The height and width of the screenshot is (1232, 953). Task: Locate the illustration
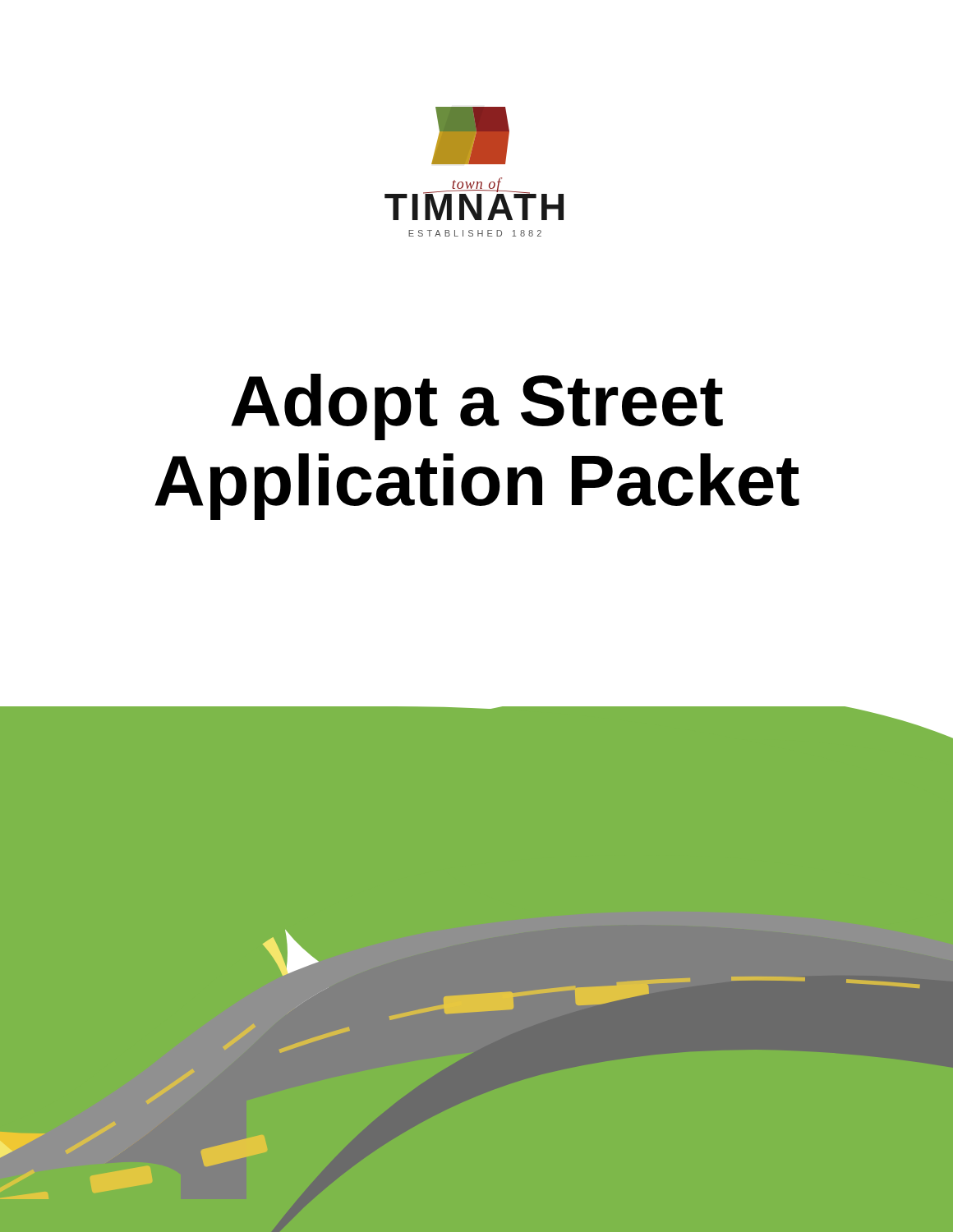[x=476, y=969]
